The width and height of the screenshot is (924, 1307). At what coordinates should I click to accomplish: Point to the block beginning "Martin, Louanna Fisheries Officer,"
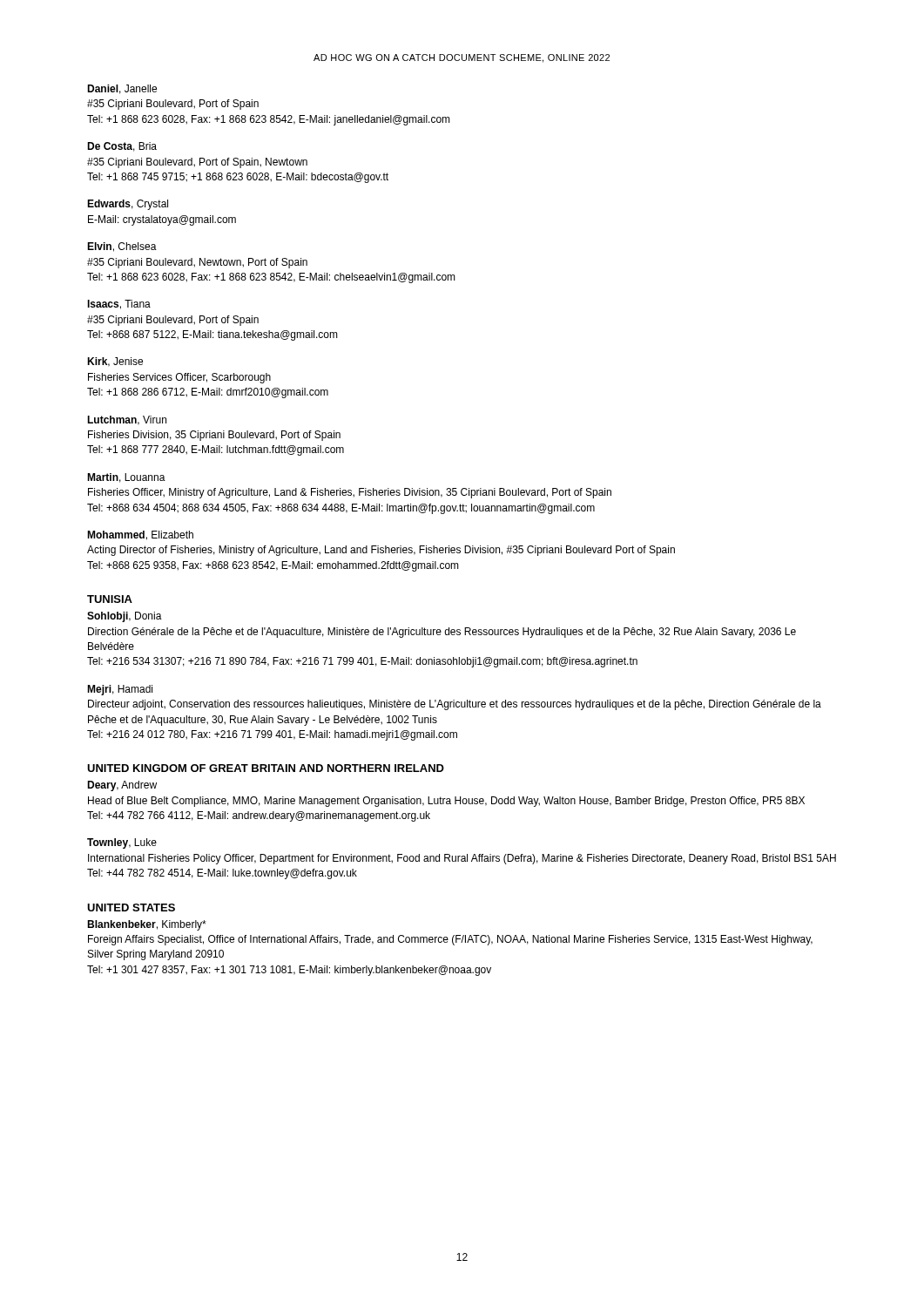pos(350,492)
